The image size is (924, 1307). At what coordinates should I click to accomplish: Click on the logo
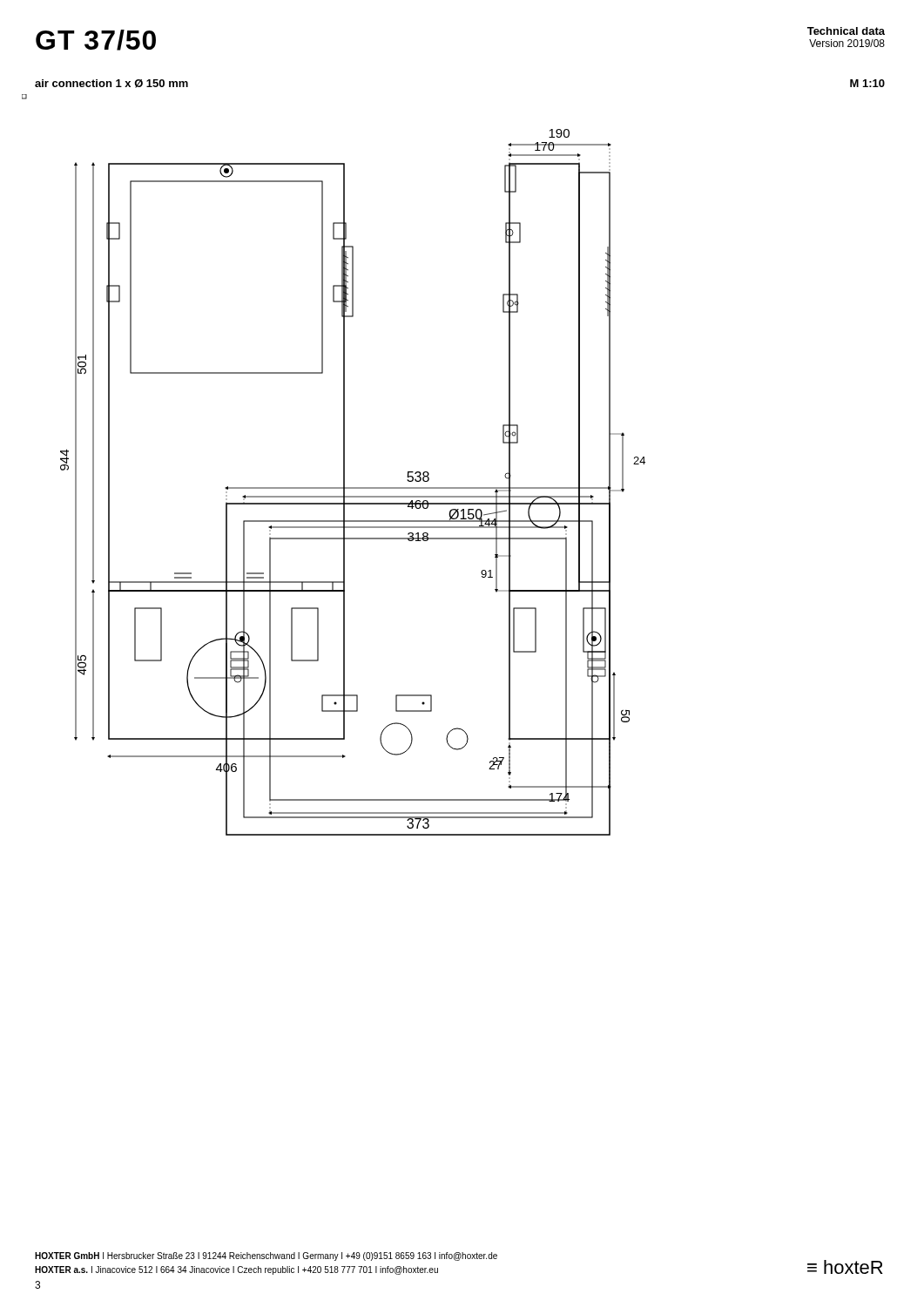(846, 1269)
